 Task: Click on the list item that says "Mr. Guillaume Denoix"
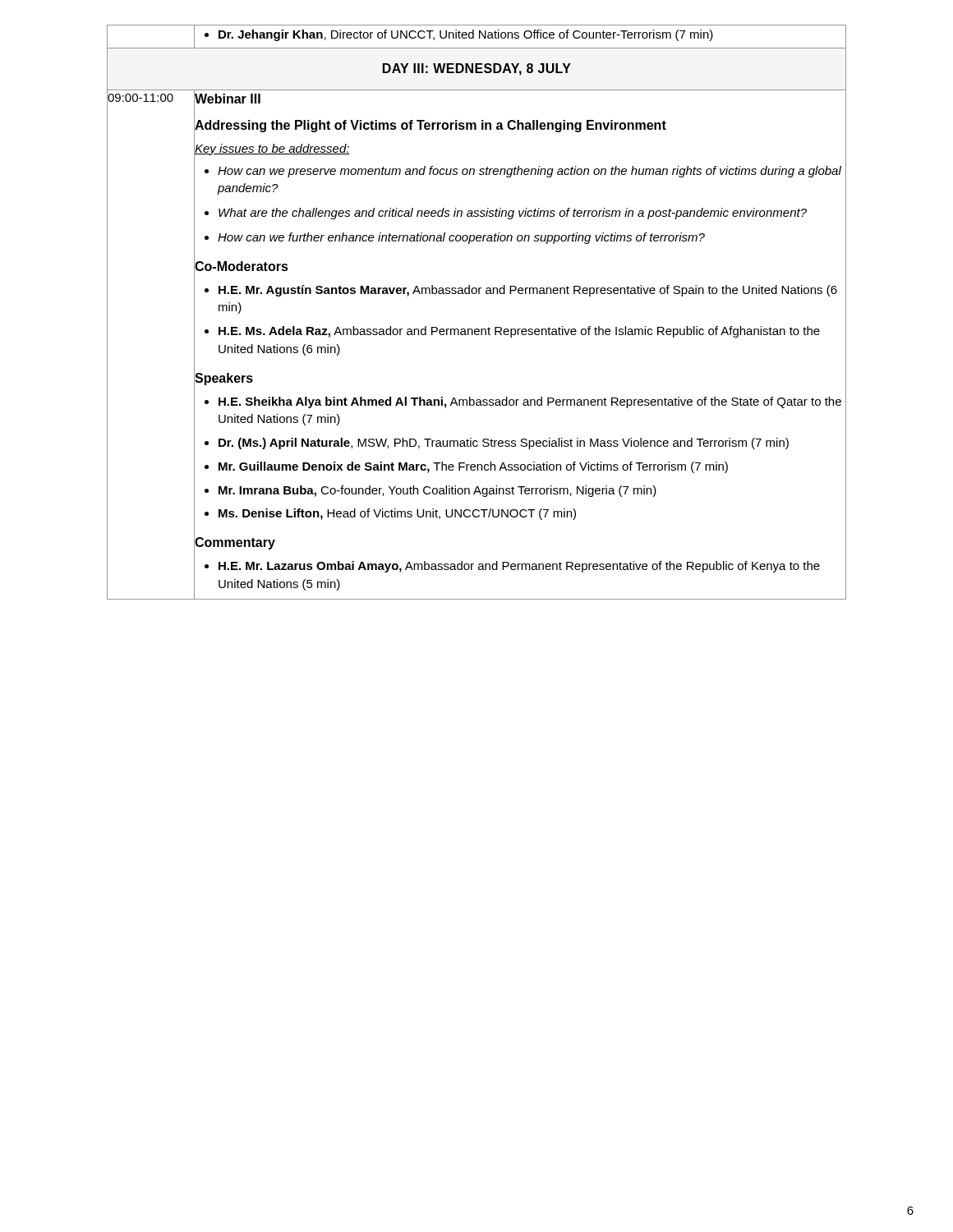(520, 466)
